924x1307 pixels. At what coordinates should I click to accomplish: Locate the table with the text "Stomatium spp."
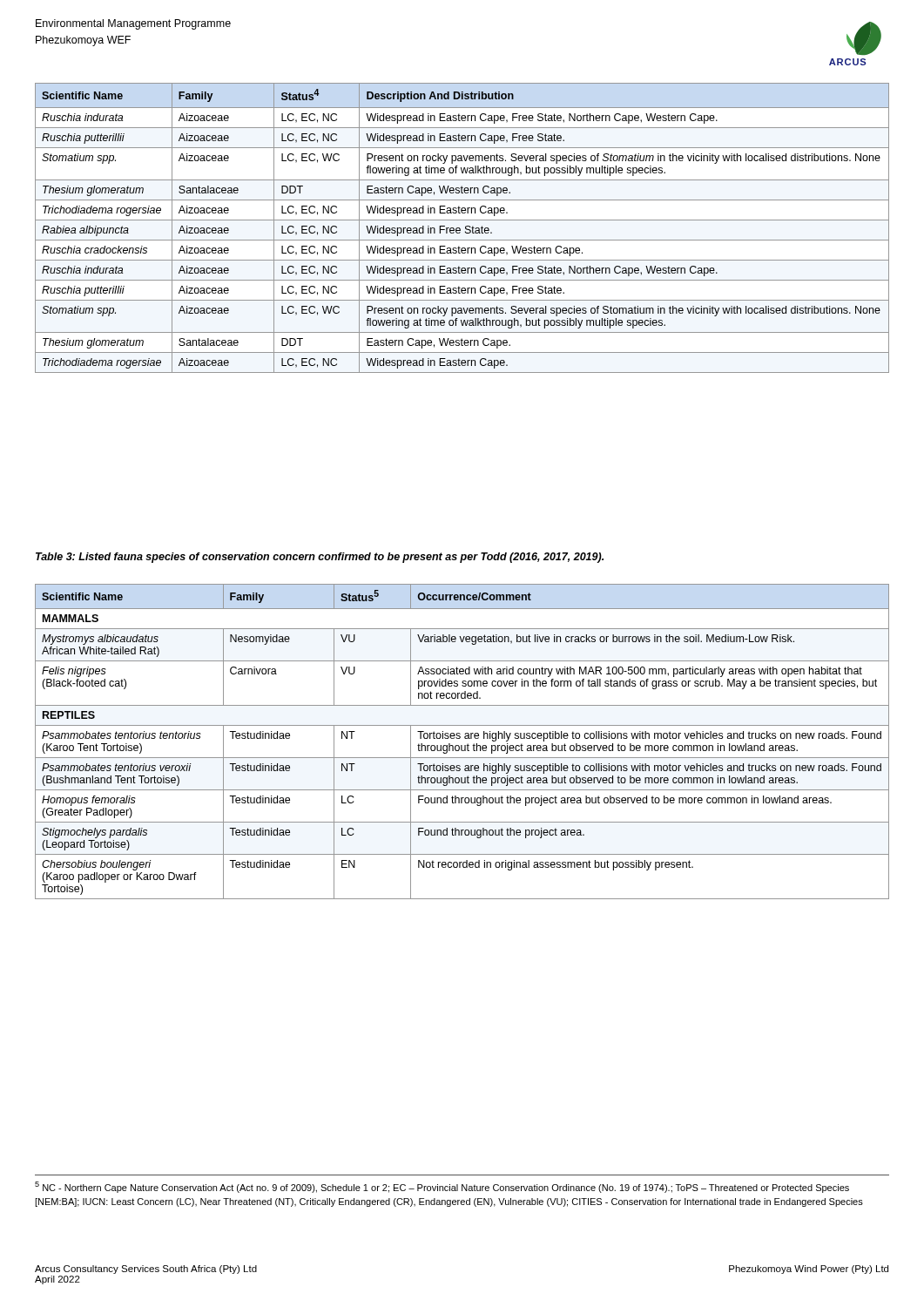(462, 228)
